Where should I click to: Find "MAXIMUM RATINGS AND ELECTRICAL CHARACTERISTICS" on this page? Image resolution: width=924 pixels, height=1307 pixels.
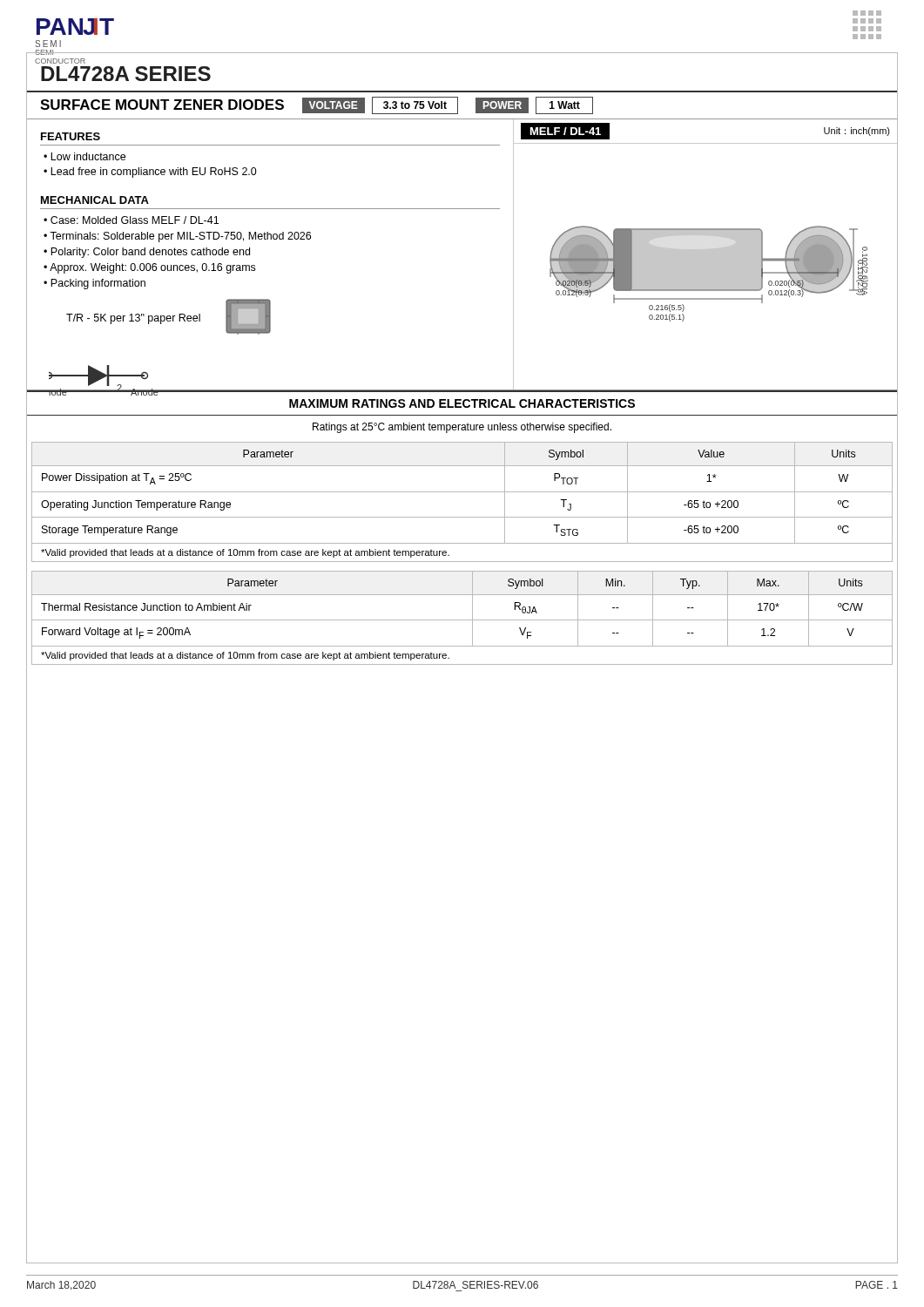462,403
